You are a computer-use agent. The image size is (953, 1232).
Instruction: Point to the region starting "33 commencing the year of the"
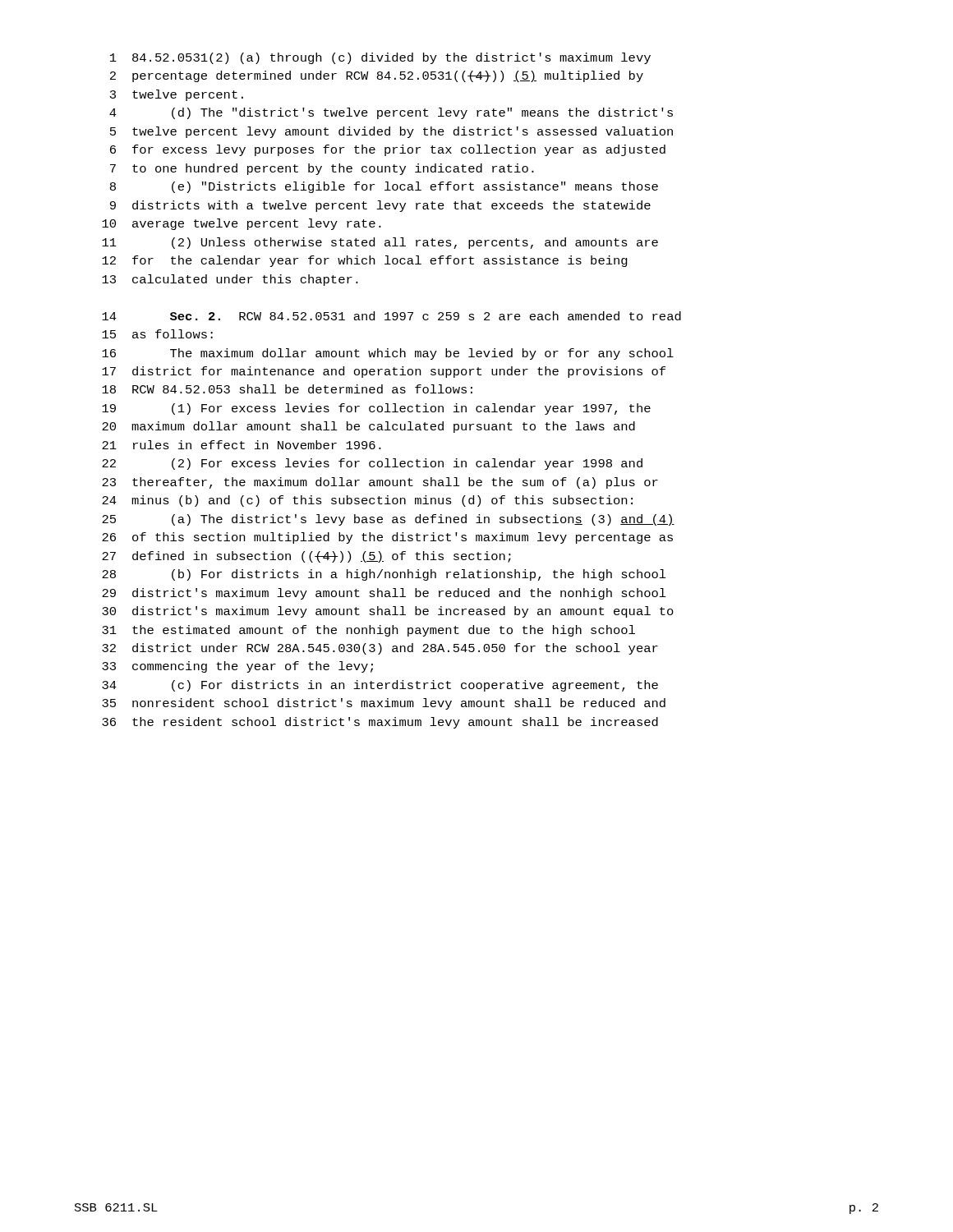[237, 667]
